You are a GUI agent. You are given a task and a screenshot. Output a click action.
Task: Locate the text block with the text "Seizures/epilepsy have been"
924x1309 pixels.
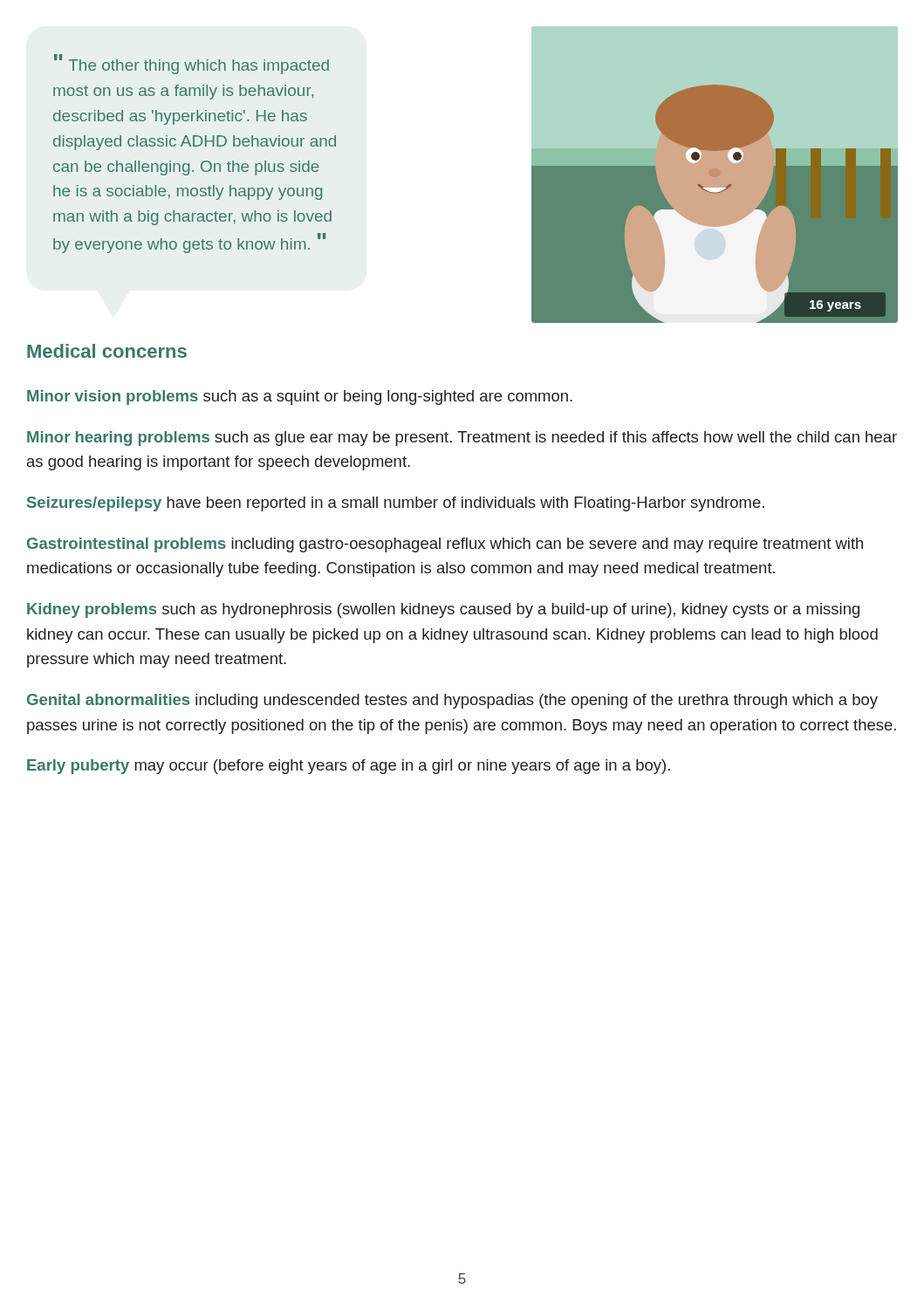(396, 502)
